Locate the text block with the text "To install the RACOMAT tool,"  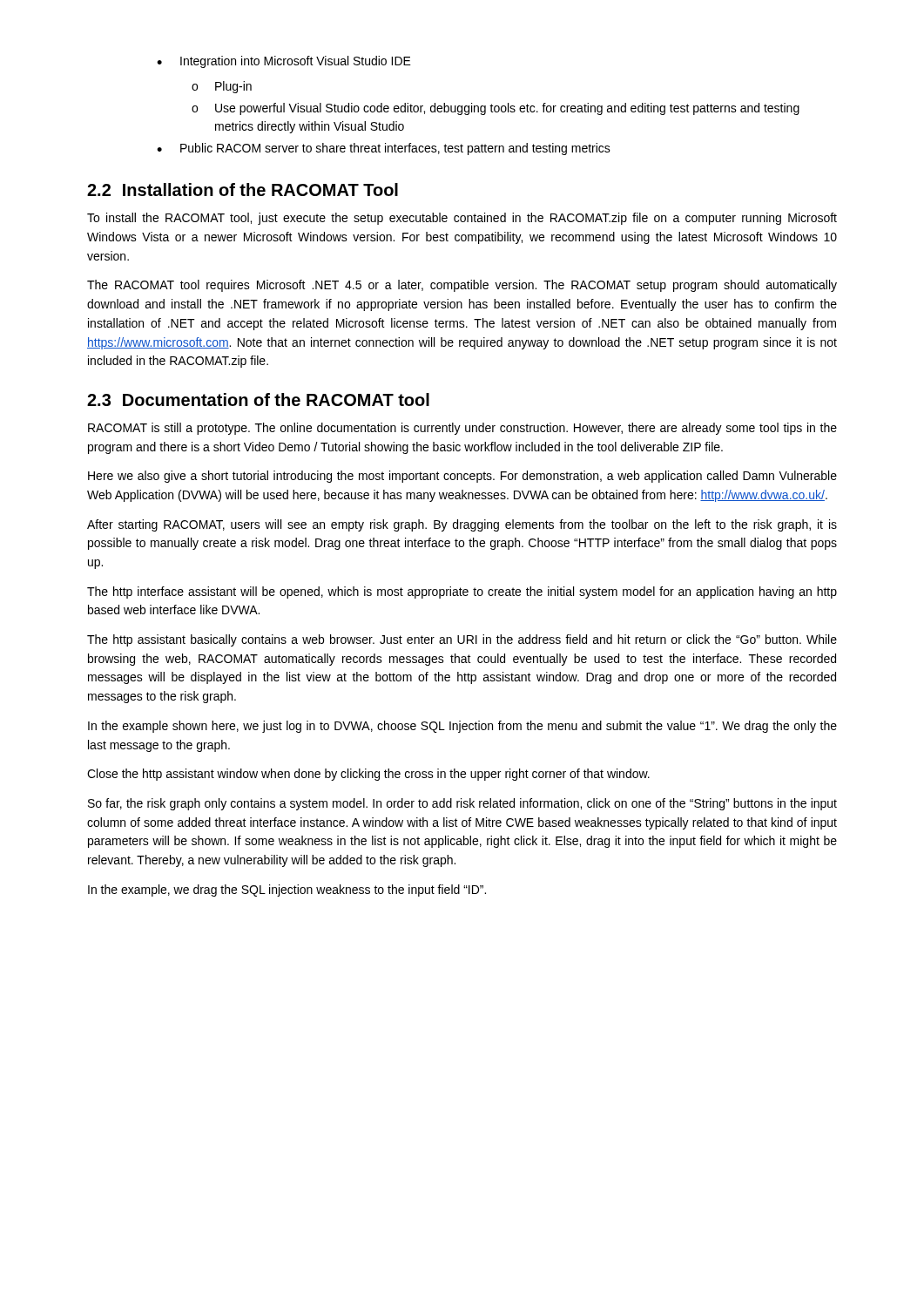tap(462, 237)
